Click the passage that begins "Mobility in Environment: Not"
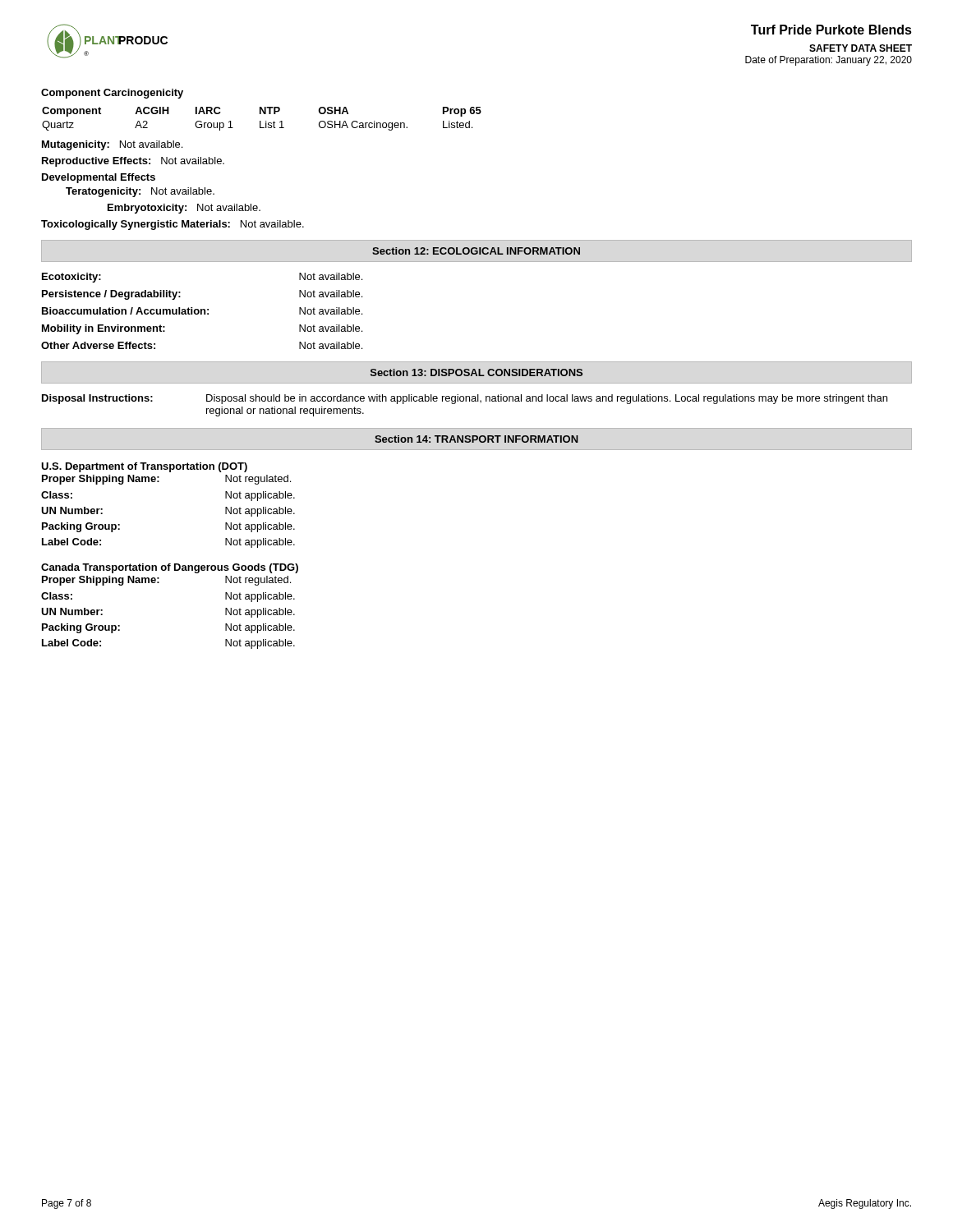This screenshot has width=953, height=1232. (x=101, y=329)
